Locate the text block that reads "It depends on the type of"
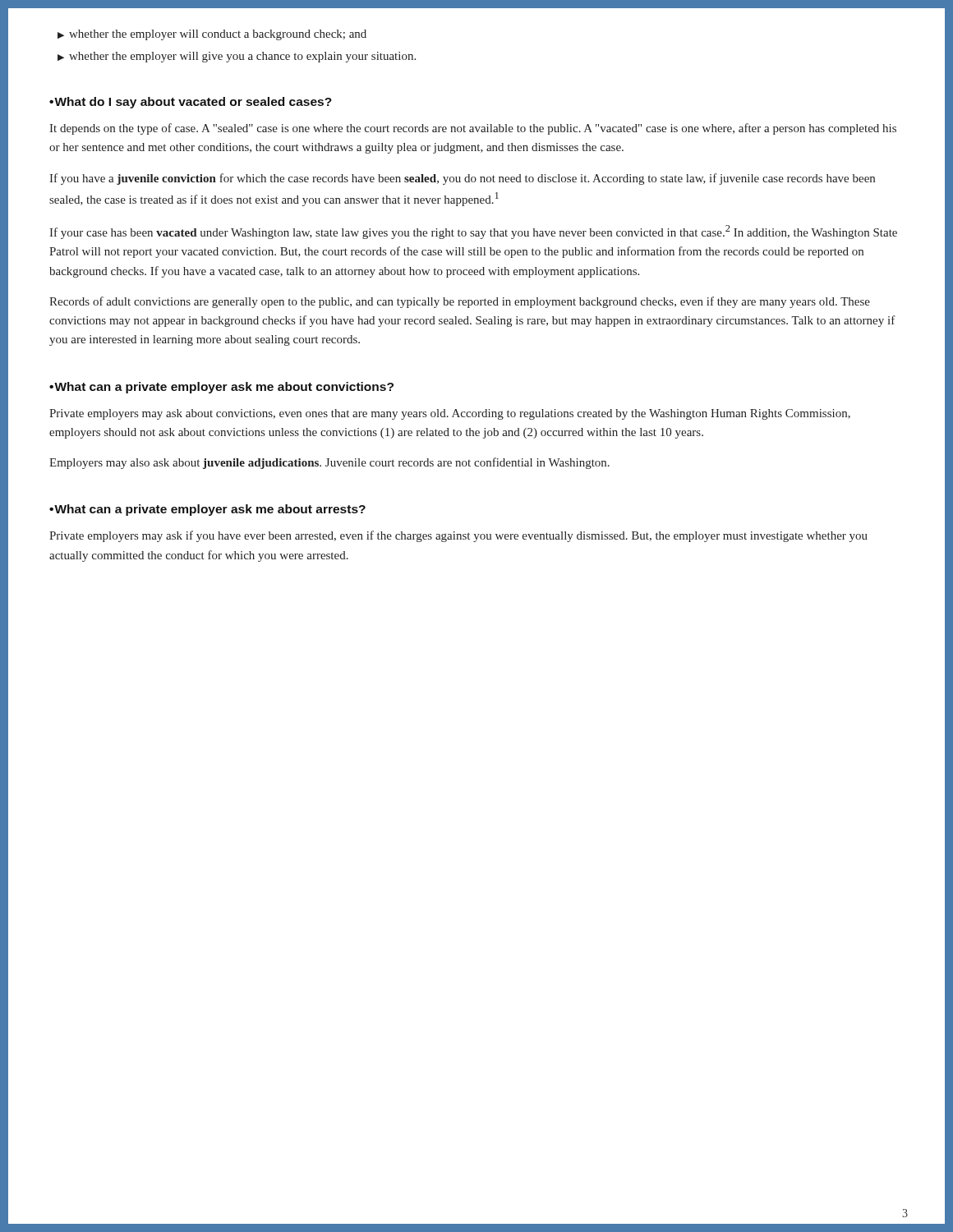 point(473,138)
